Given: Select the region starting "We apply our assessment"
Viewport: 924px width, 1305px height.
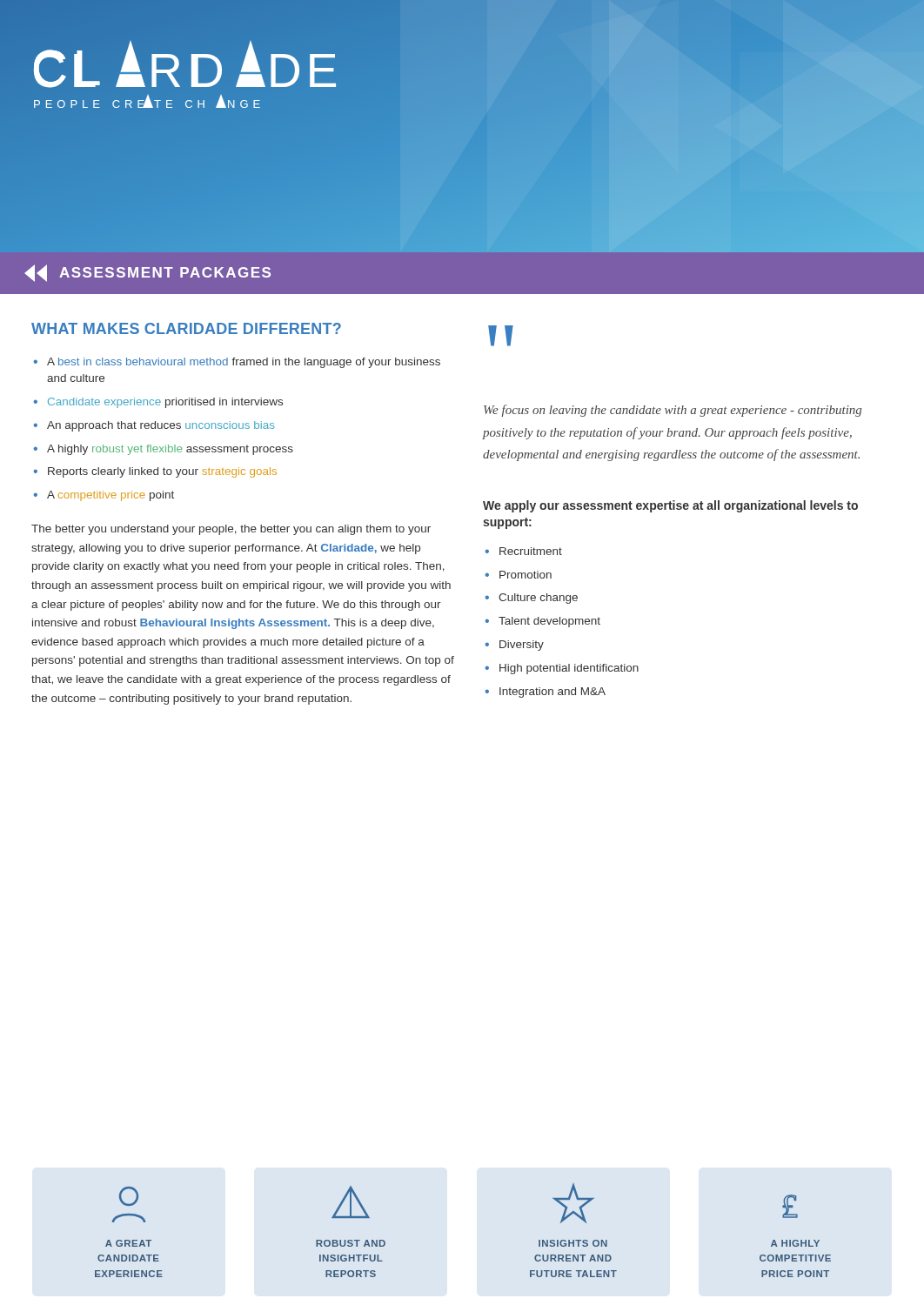Looking at the screenshot, I should point(671,514).
